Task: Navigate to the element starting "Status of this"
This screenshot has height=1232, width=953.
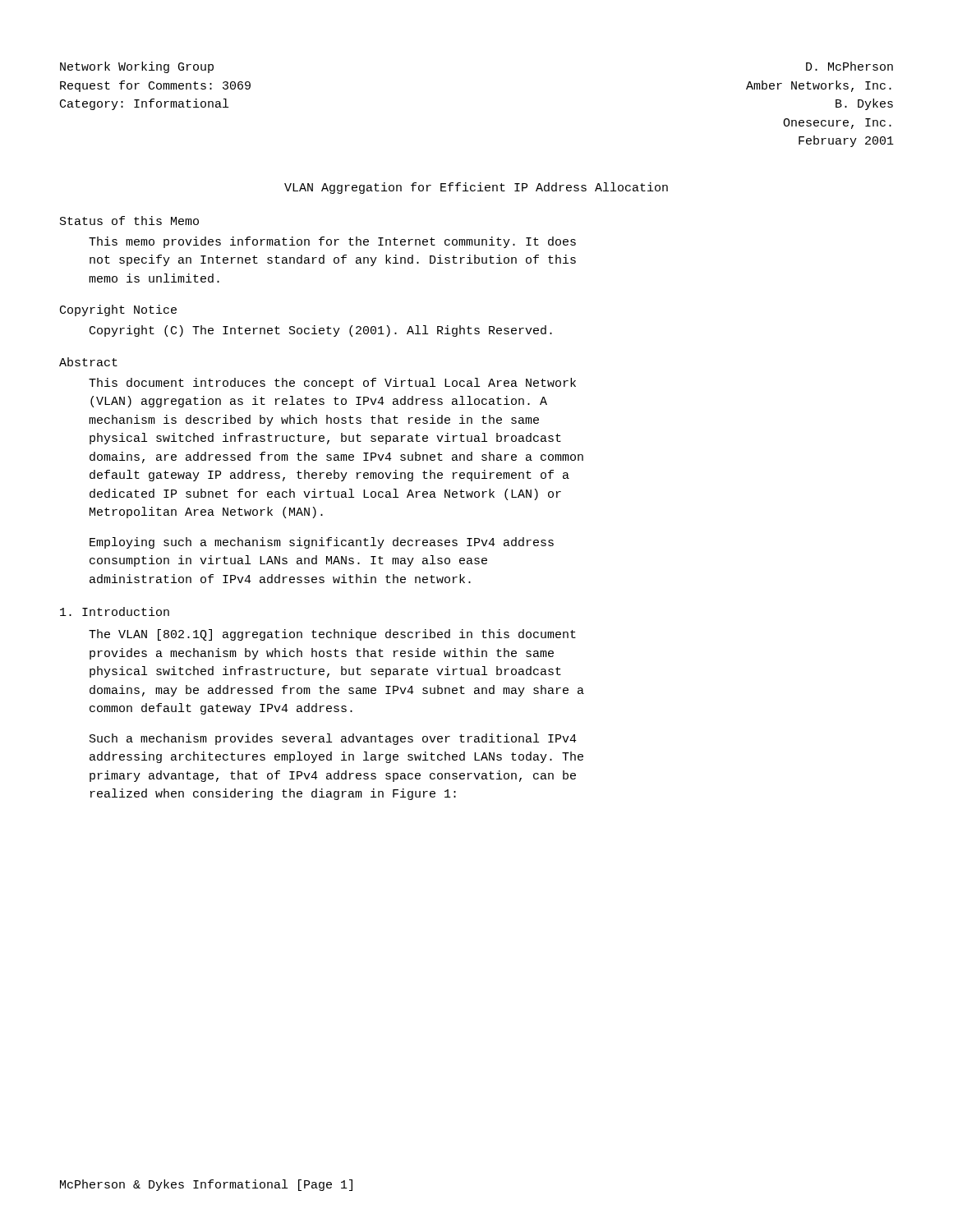Action: pos(129,222)
